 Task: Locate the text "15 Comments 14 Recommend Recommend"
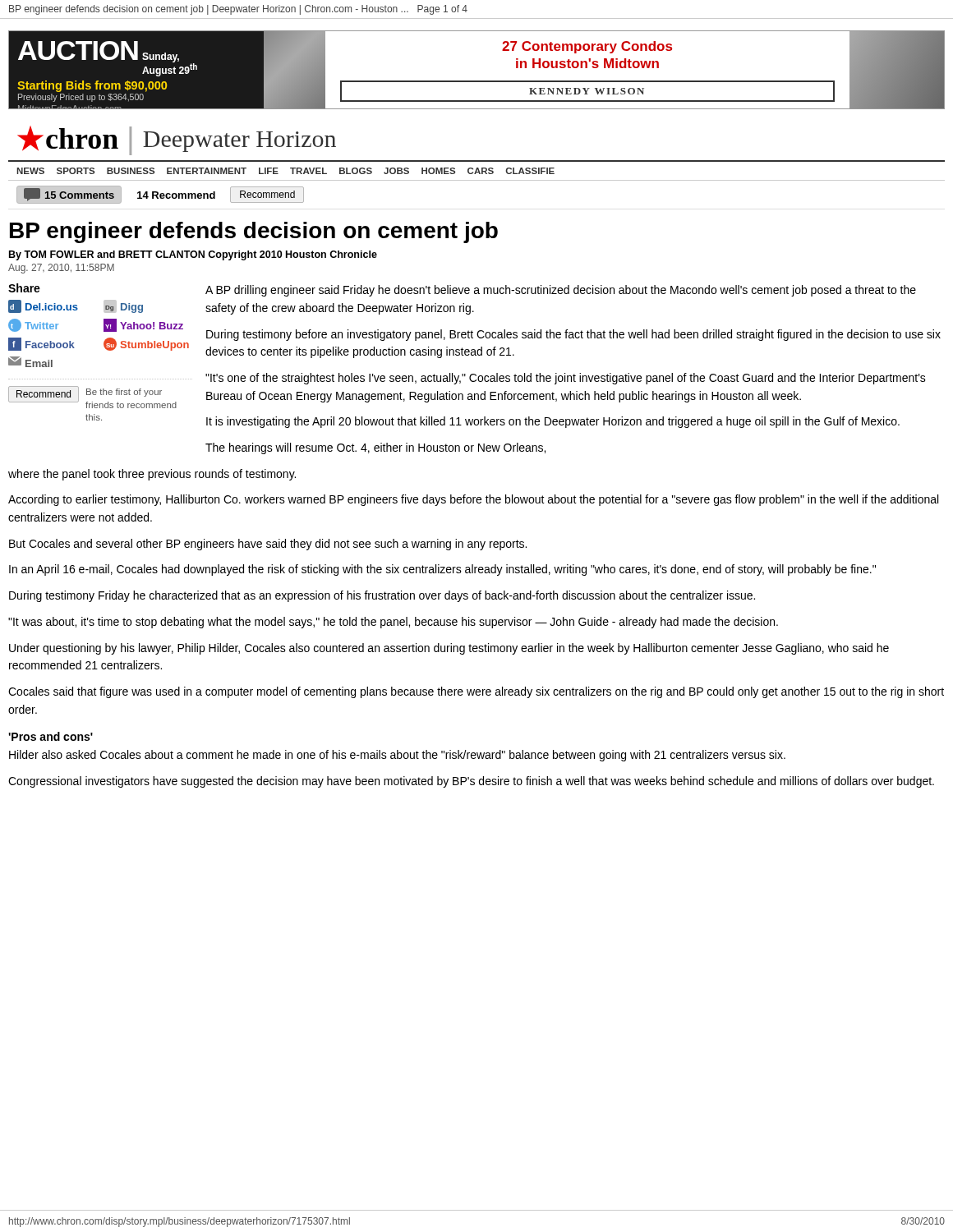pos(160,195)
